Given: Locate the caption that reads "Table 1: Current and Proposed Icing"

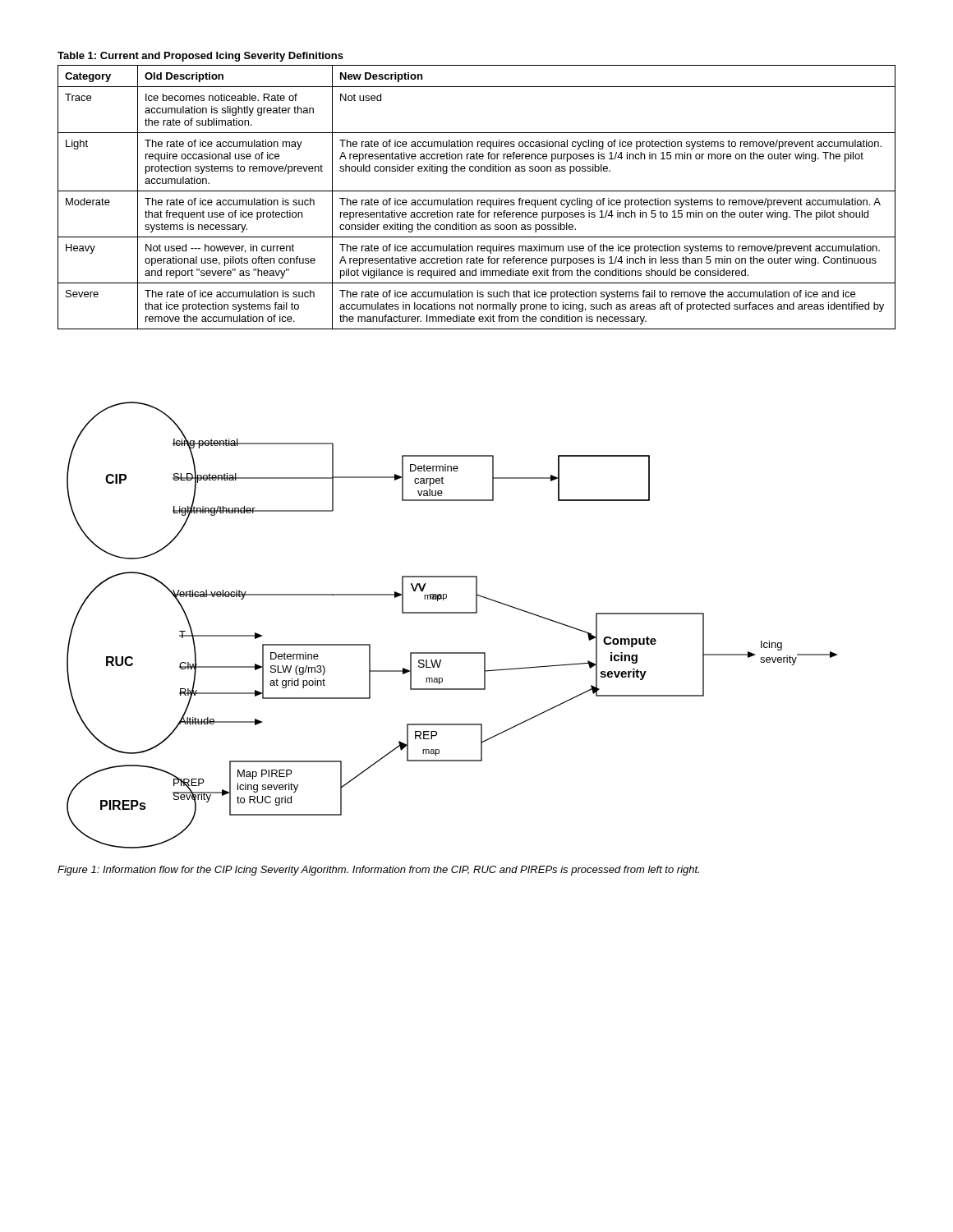Looking at the screenshot, I should pos(200,55).
